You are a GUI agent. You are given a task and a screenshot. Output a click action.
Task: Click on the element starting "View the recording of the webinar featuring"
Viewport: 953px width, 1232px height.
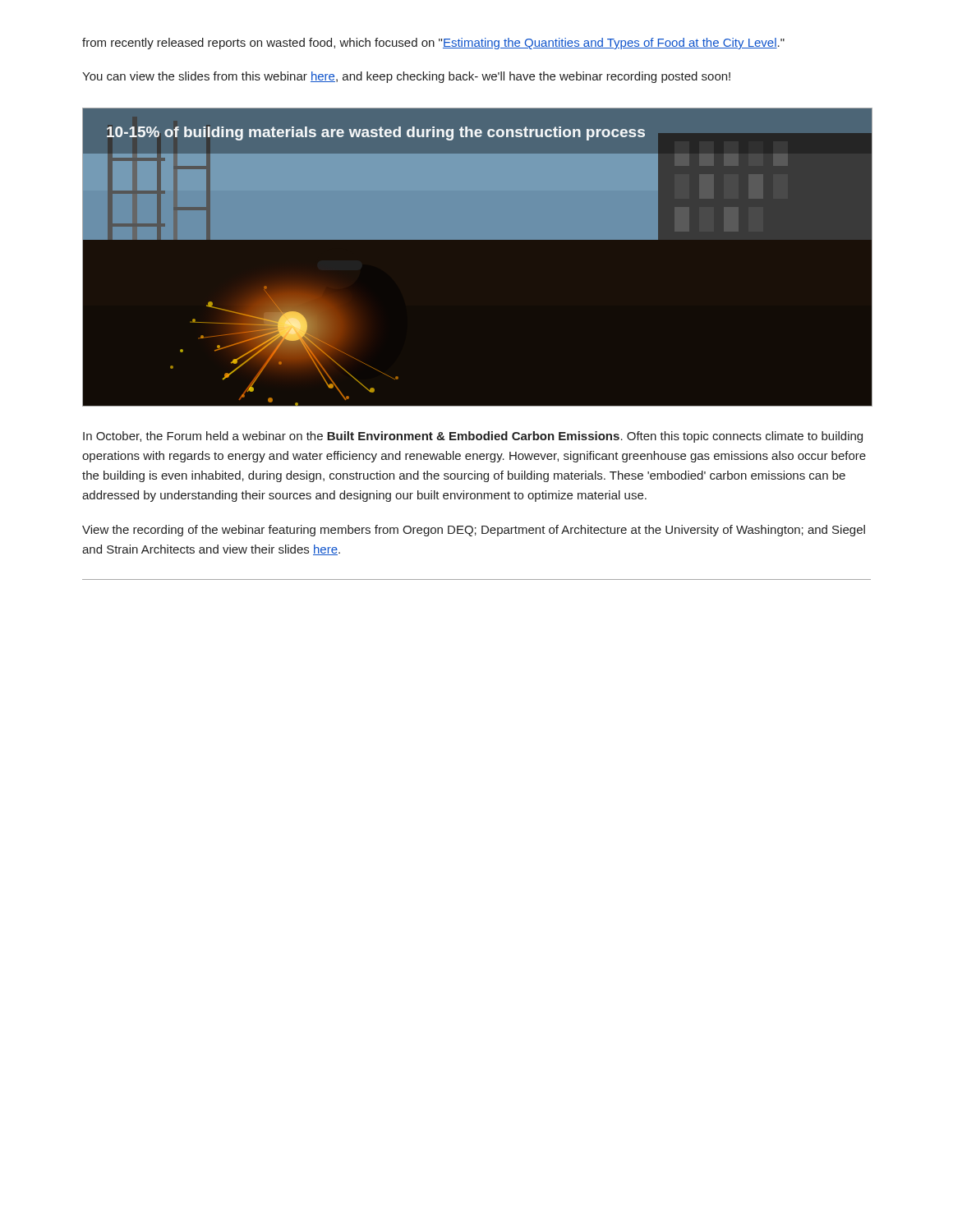pyautogui.click(x=474, y=539)
